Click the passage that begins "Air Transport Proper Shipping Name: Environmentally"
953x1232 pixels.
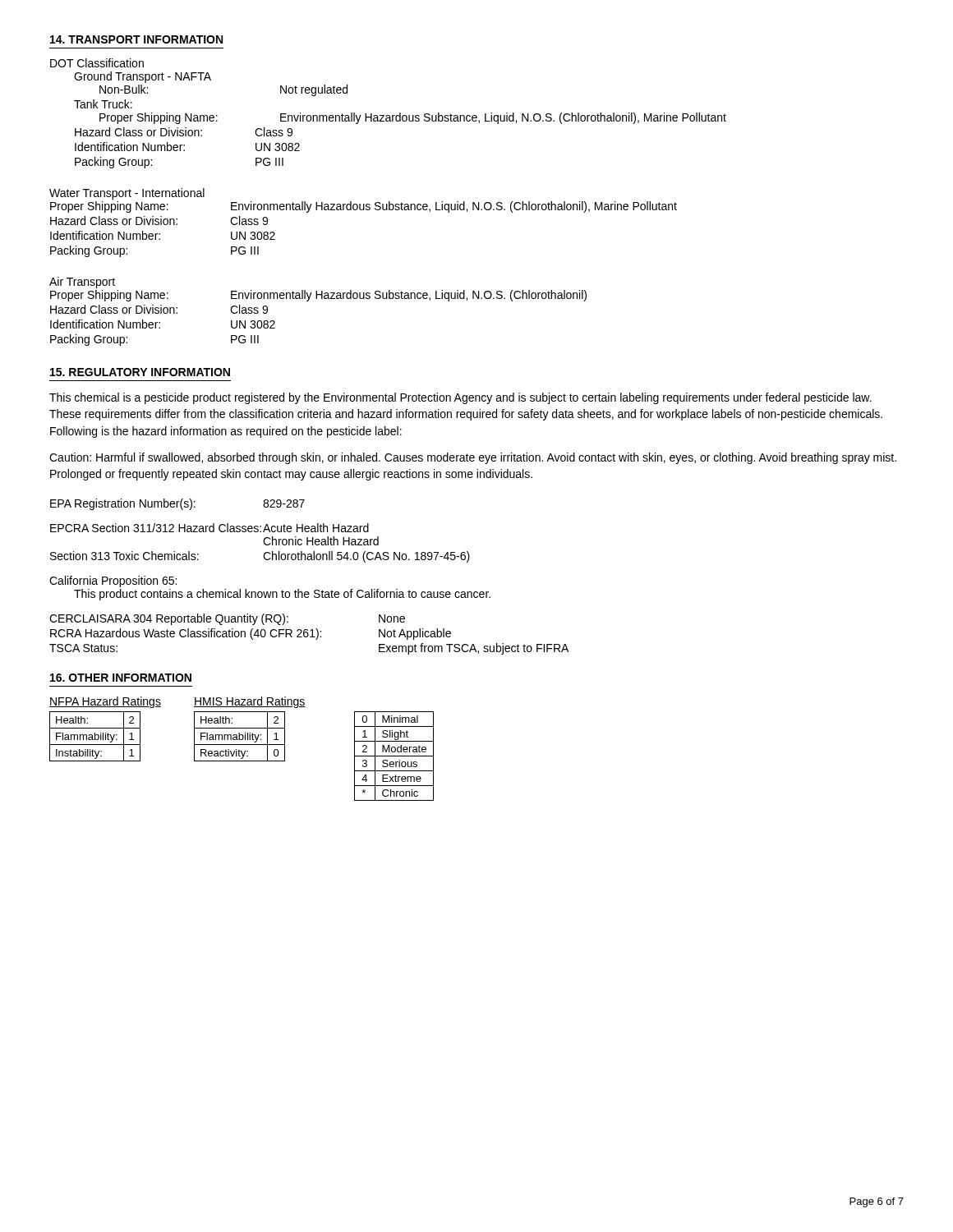pyautogui.click(x=476, y=310)
